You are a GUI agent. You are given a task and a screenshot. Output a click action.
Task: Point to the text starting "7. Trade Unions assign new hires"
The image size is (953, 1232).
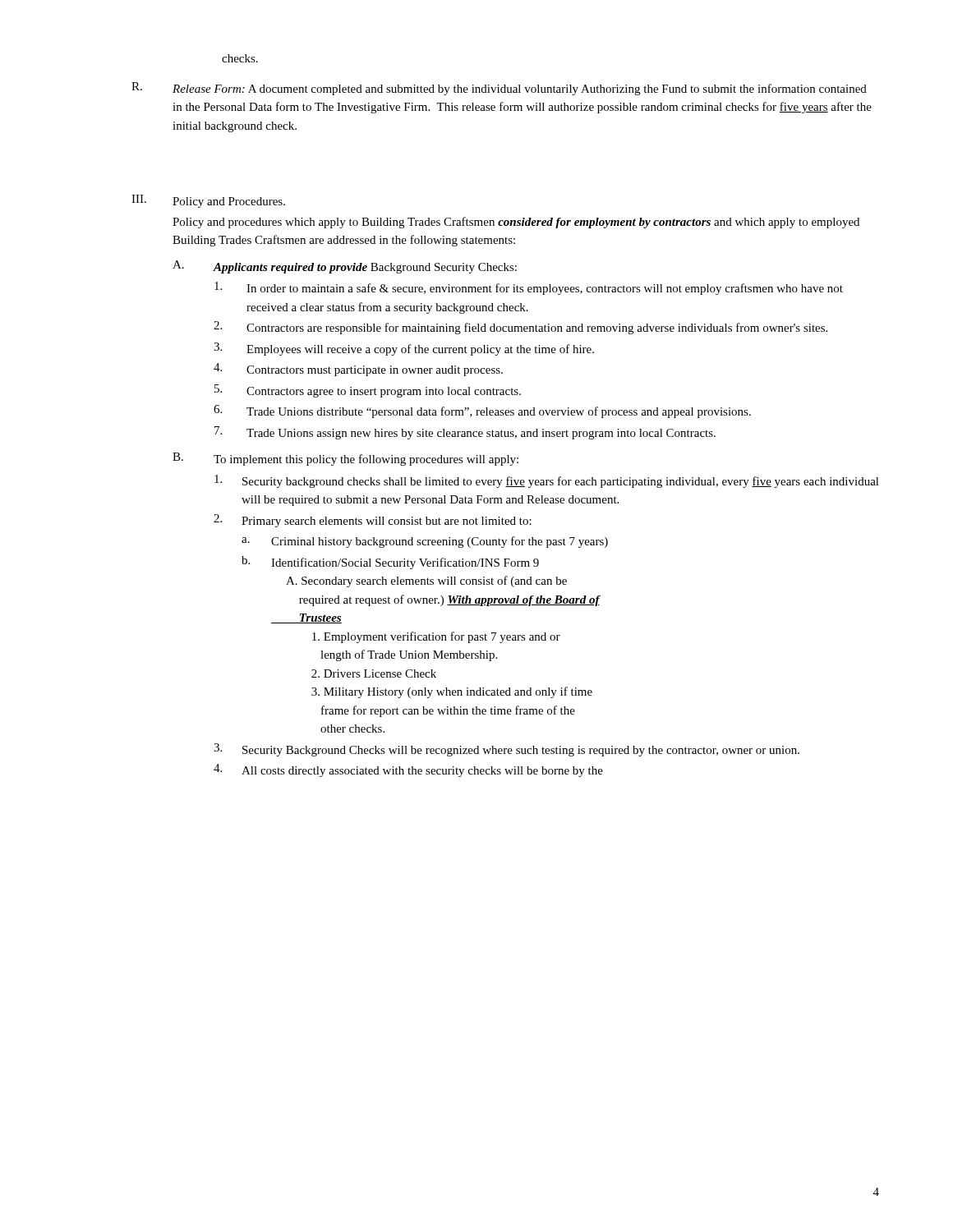point(546,433)
